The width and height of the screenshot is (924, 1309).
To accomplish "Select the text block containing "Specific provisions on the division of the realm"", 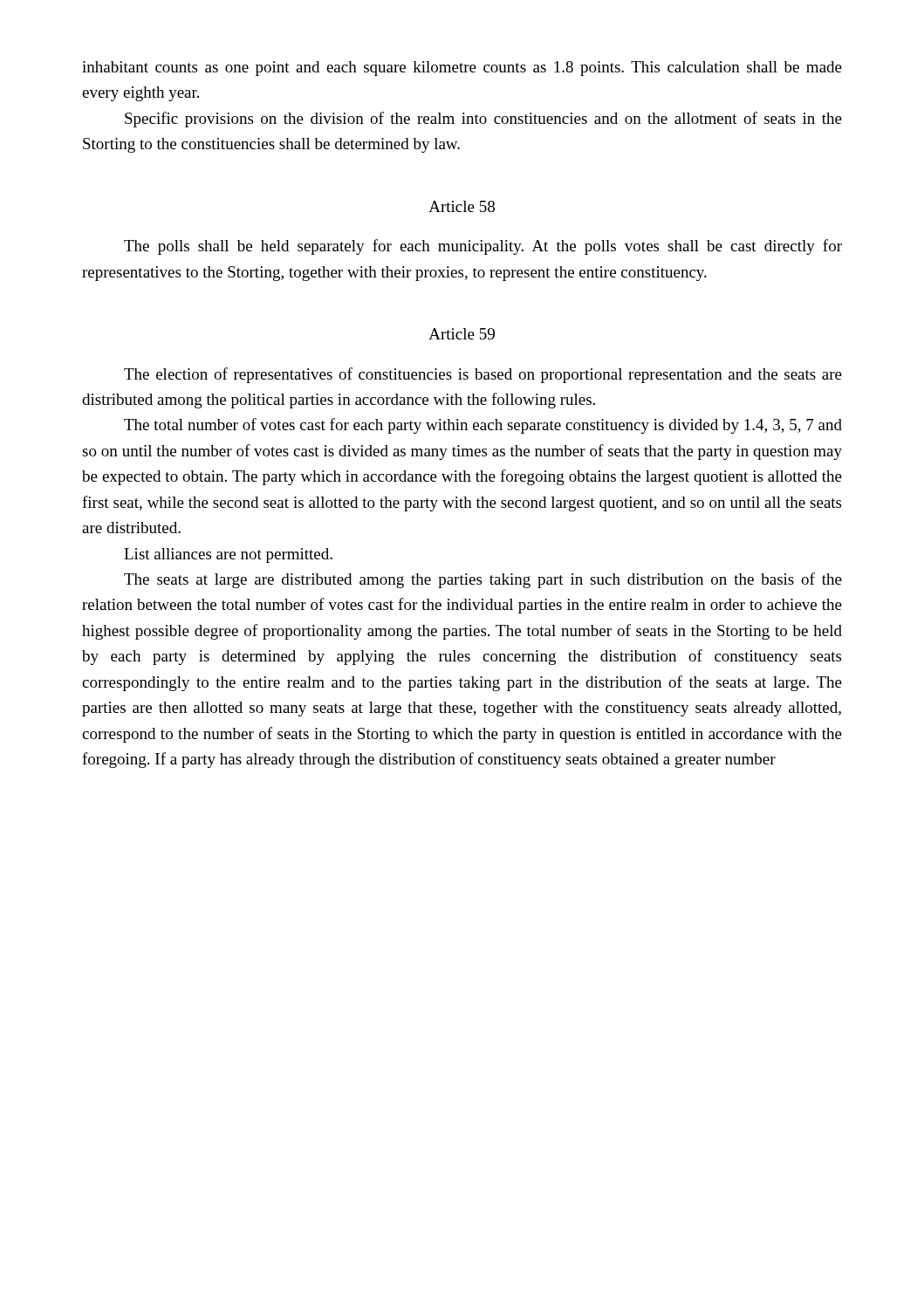I will point(462,131).
